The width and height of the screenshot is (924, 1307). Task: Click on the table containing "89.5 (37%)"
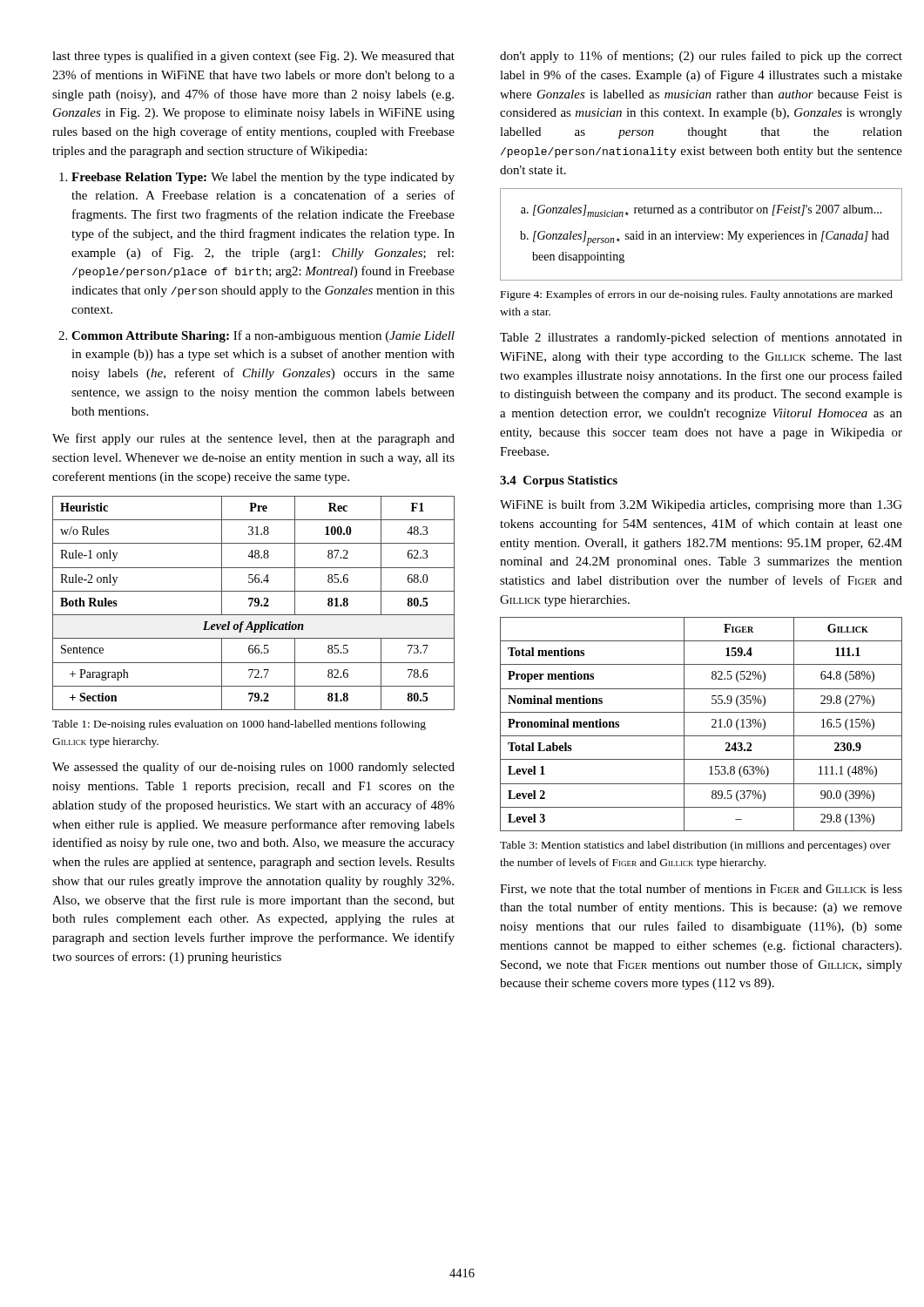[x=701, y=724]
